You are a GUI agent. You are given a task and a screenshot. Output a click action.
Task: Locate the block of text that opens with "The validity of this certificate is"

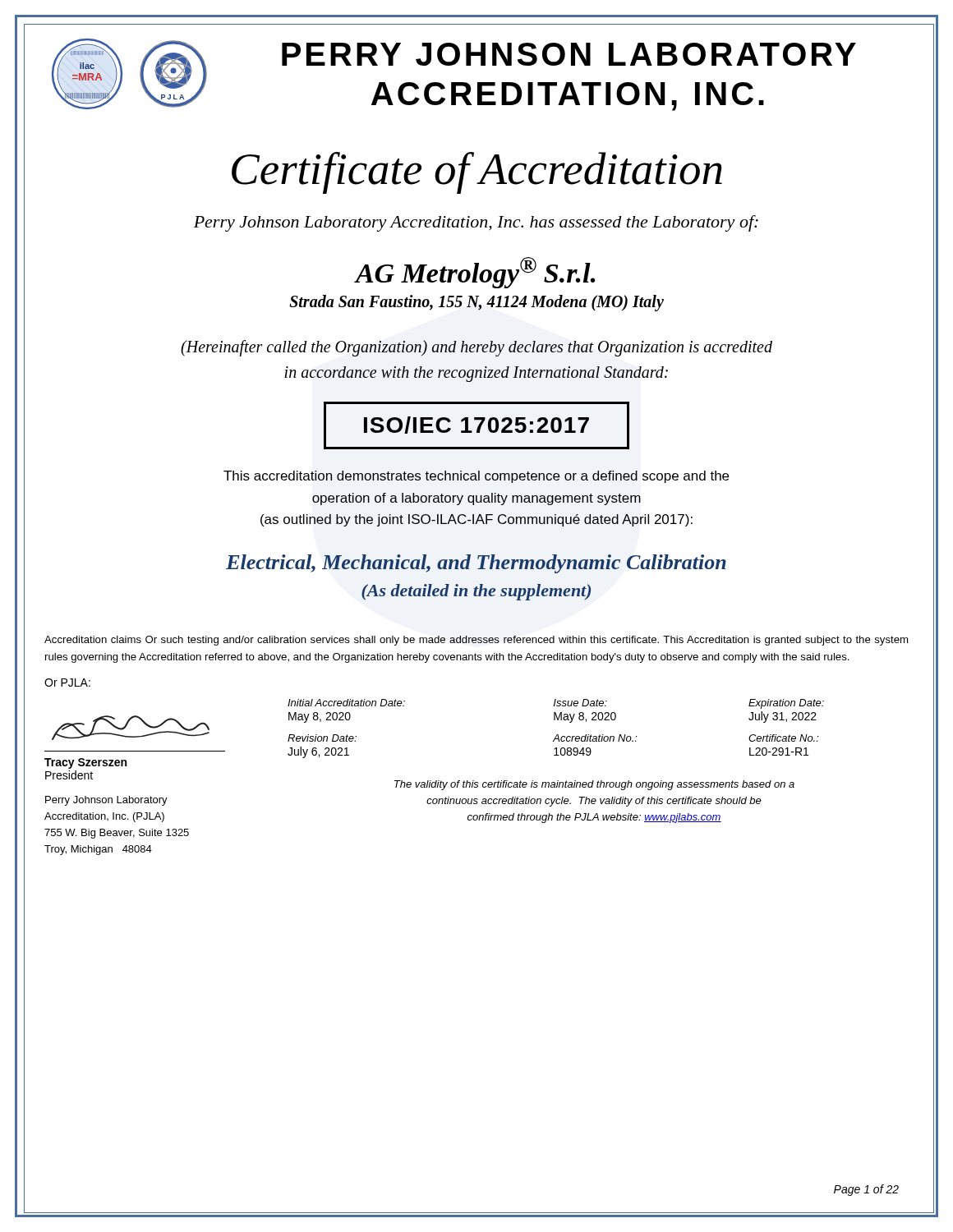click(594, 800)
